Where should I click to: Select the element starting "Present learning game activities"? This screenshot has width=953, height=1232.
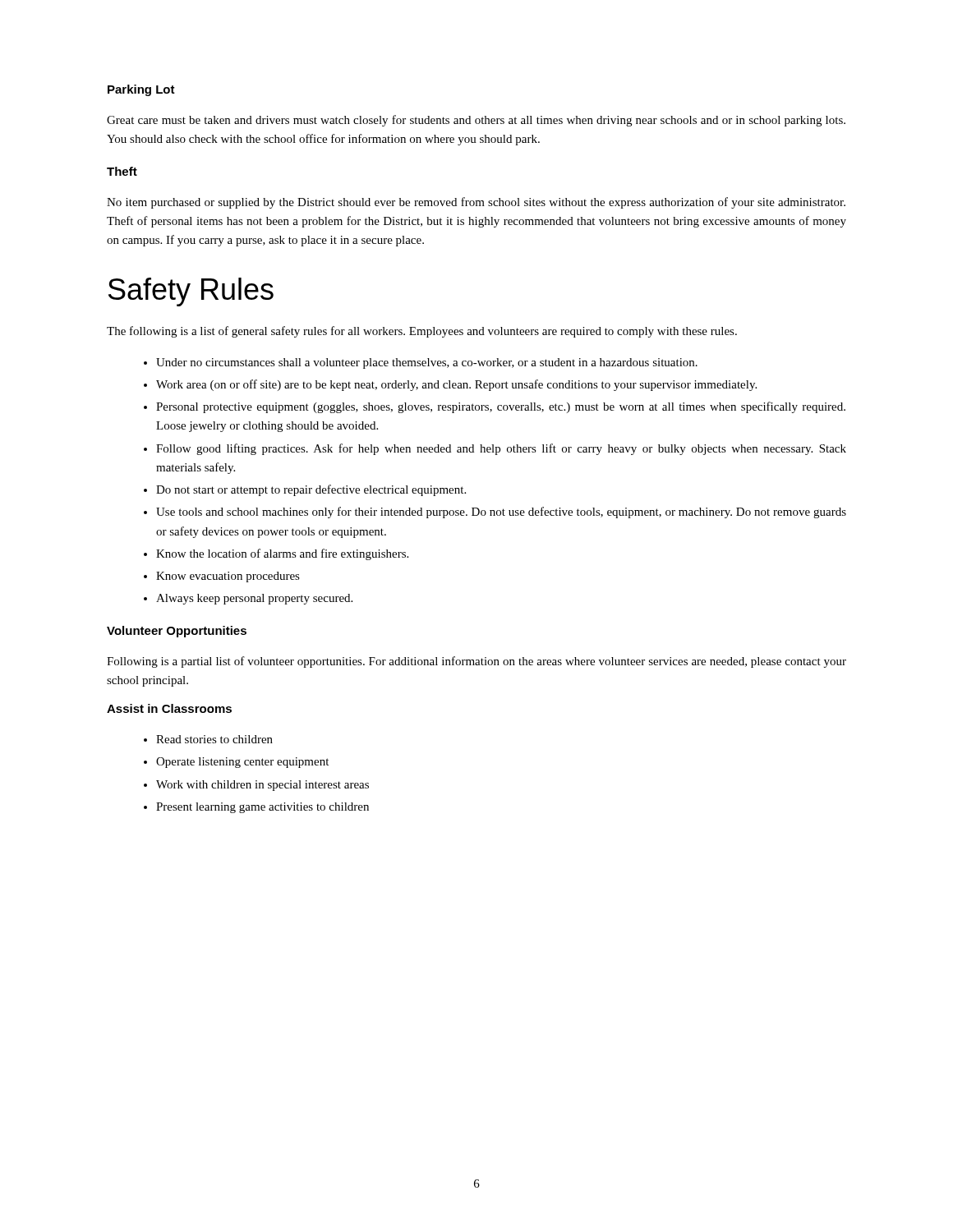pos(263,806)
